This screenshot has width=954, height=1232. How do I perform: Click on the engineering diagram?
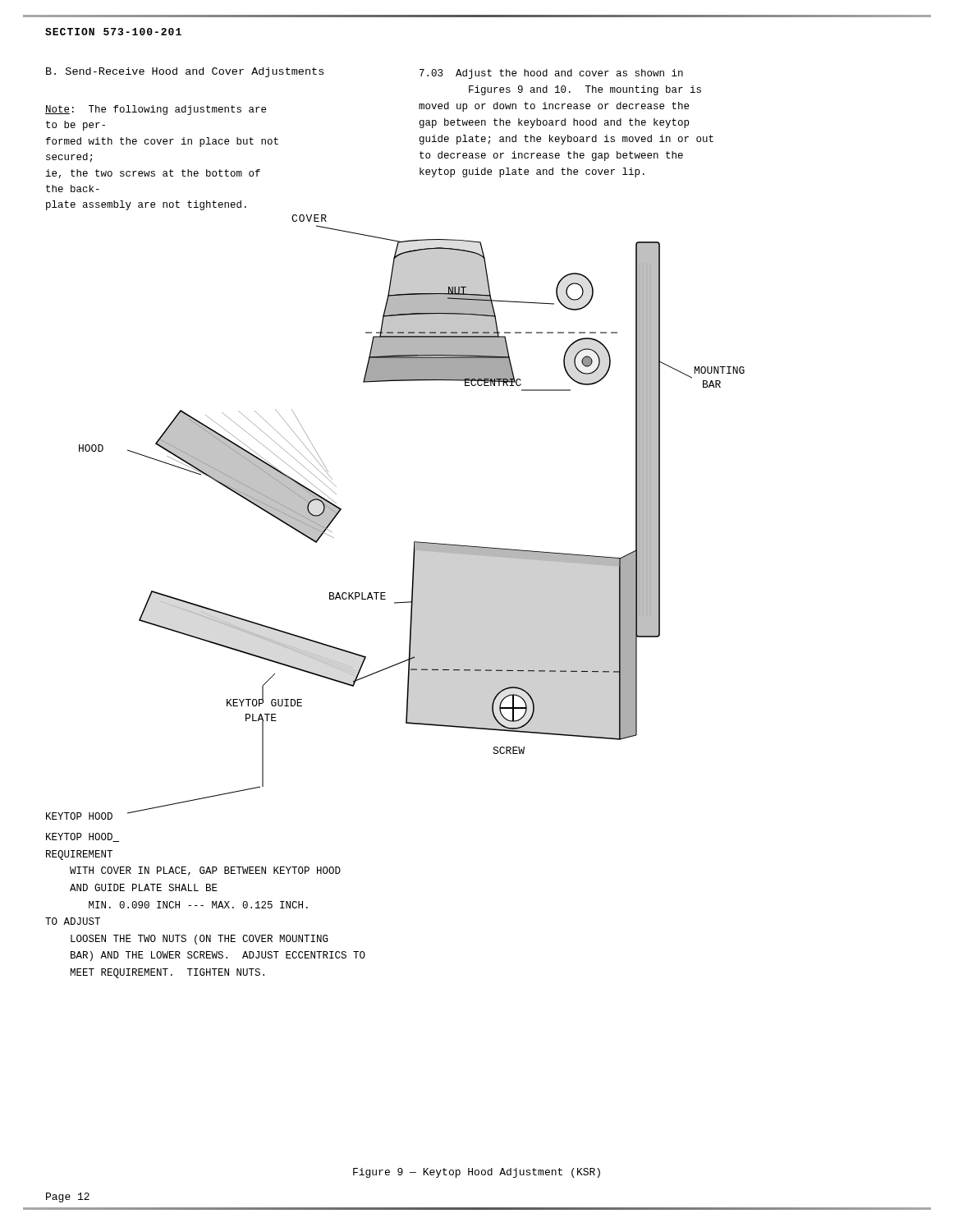(439, 559)
